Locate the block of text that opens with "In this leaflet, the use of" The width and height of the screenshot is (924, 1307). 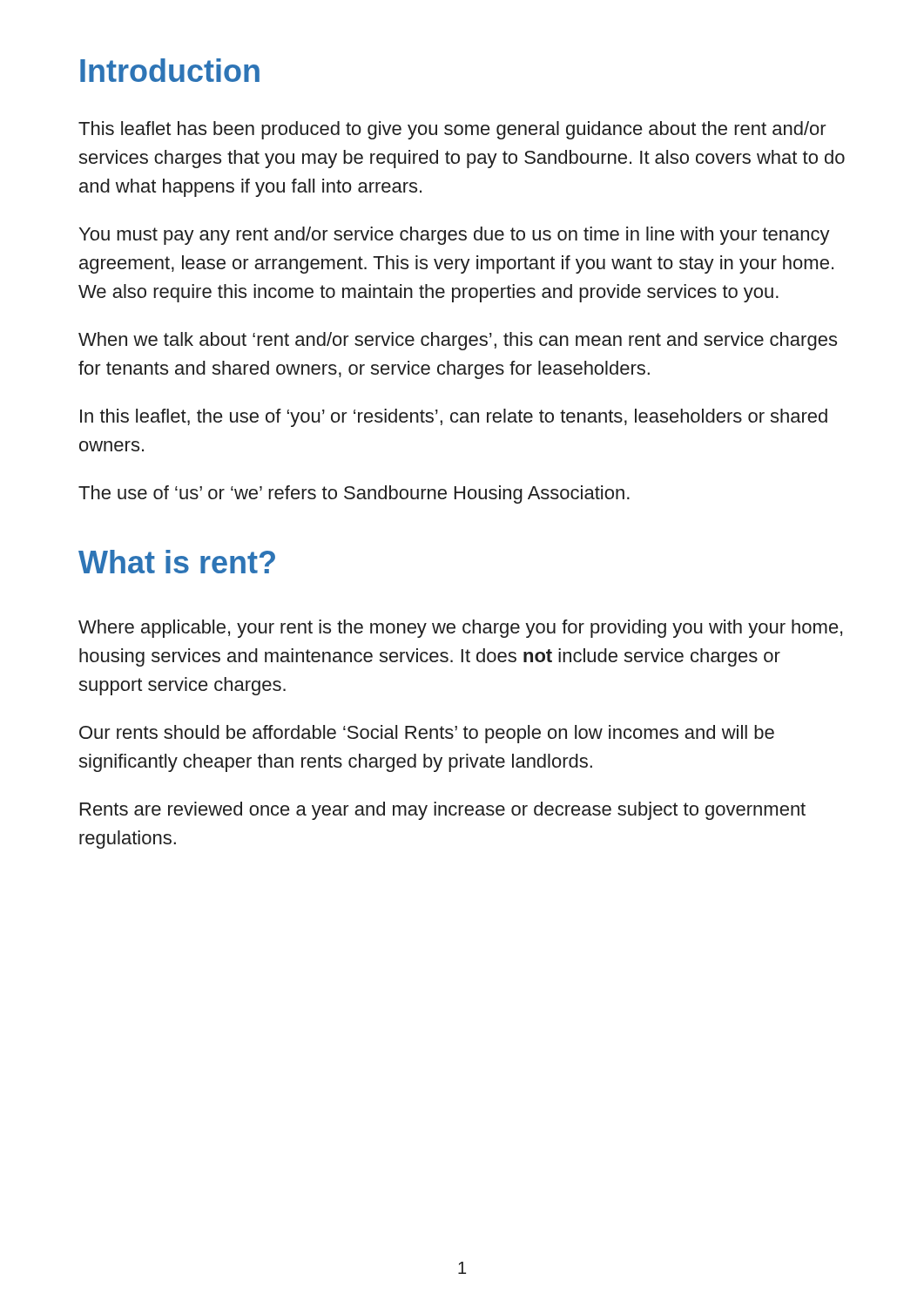tap(462, 431)
